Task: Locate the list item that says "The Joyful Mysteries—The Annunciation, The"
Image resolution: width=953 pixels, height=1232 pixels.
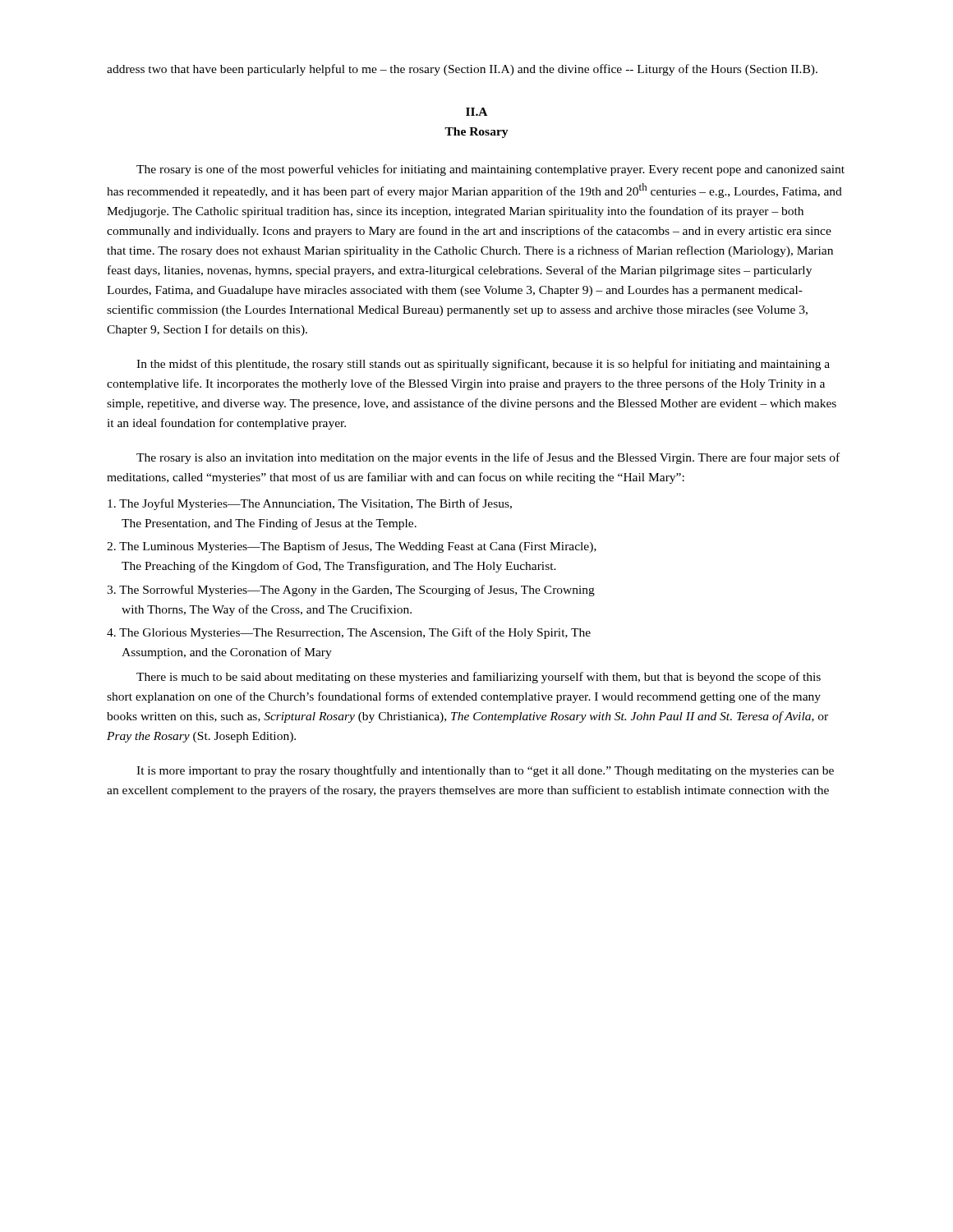Action: point(476,514)
